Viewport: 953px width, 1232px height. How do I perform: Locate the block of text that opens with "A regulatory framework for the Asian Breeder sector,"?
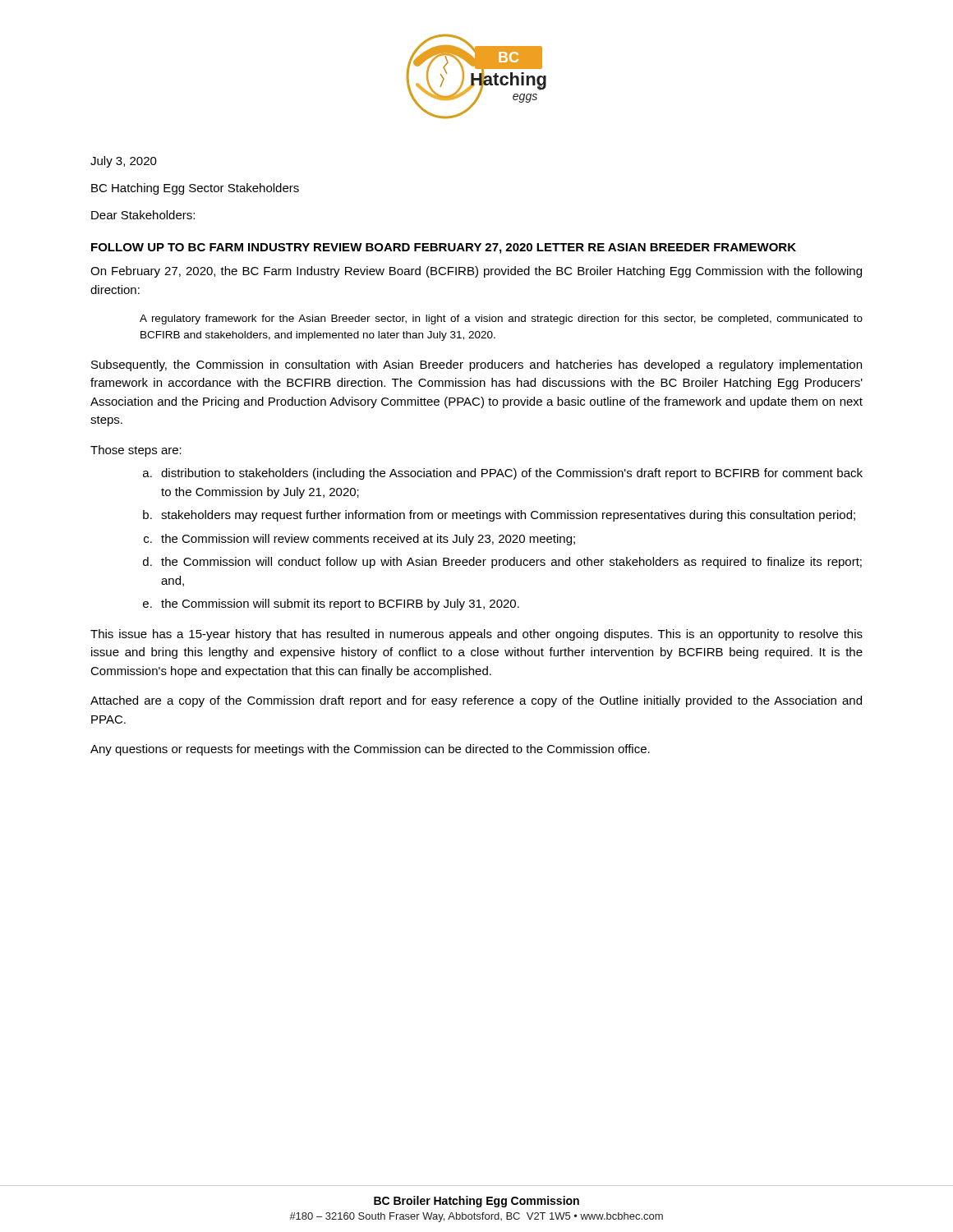pos(501,327)
